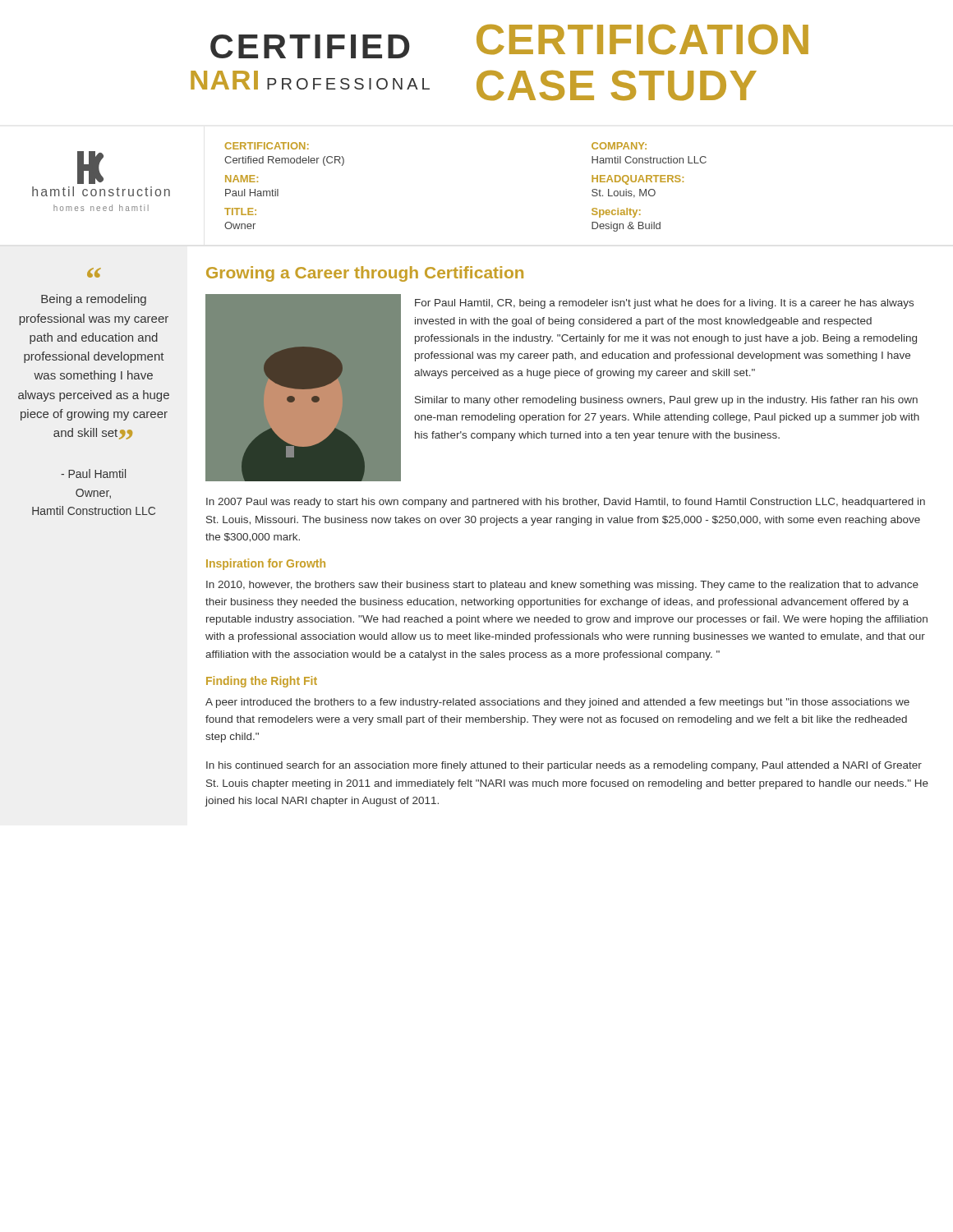Image resolution: width=953 pixels, height=1232 pixels.
Task: Where is the passage that starts "In 2010, however, the brothers saw their business"?
Action: 567,619
